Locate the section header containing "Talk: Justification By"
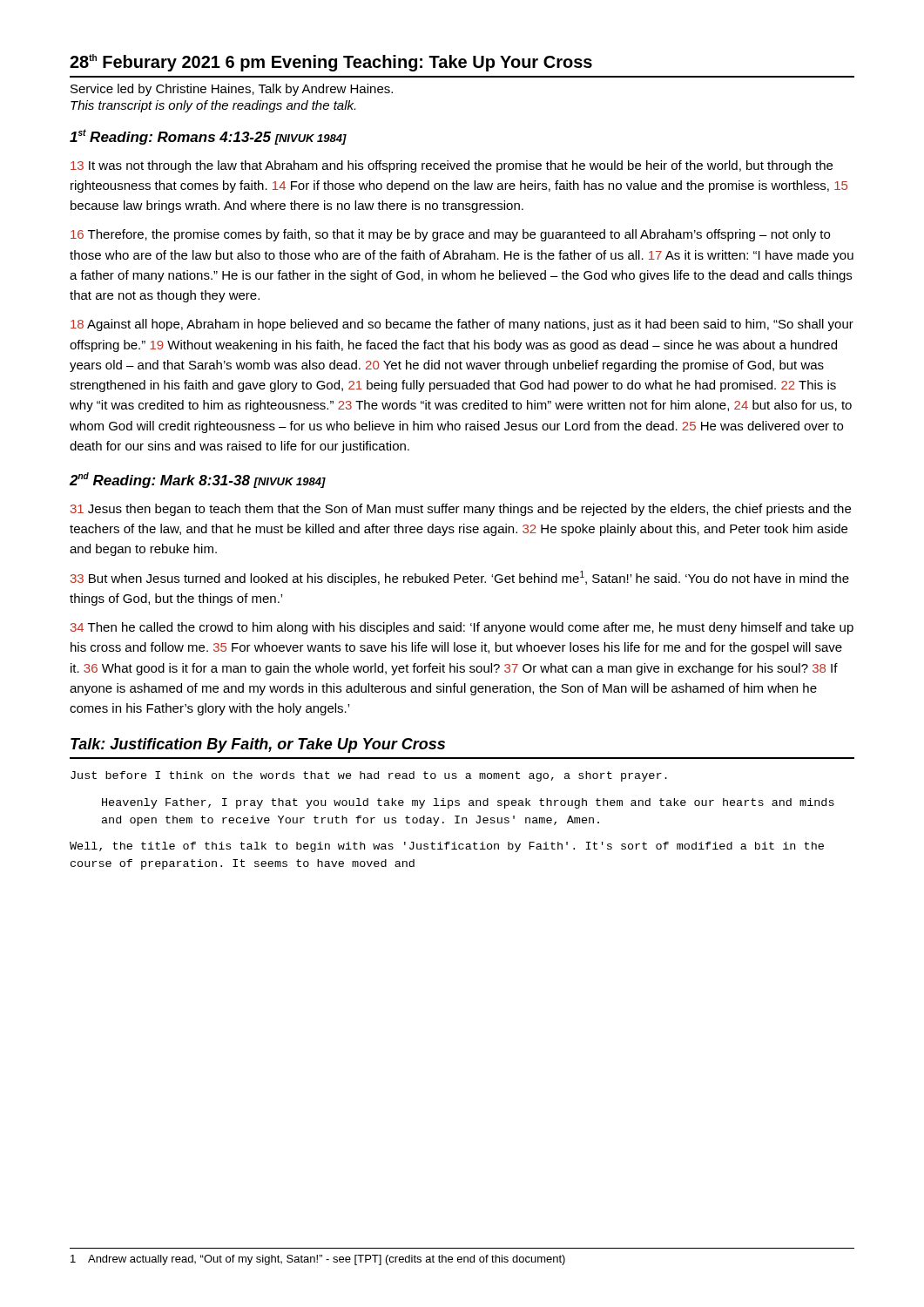 coord(258,744)
